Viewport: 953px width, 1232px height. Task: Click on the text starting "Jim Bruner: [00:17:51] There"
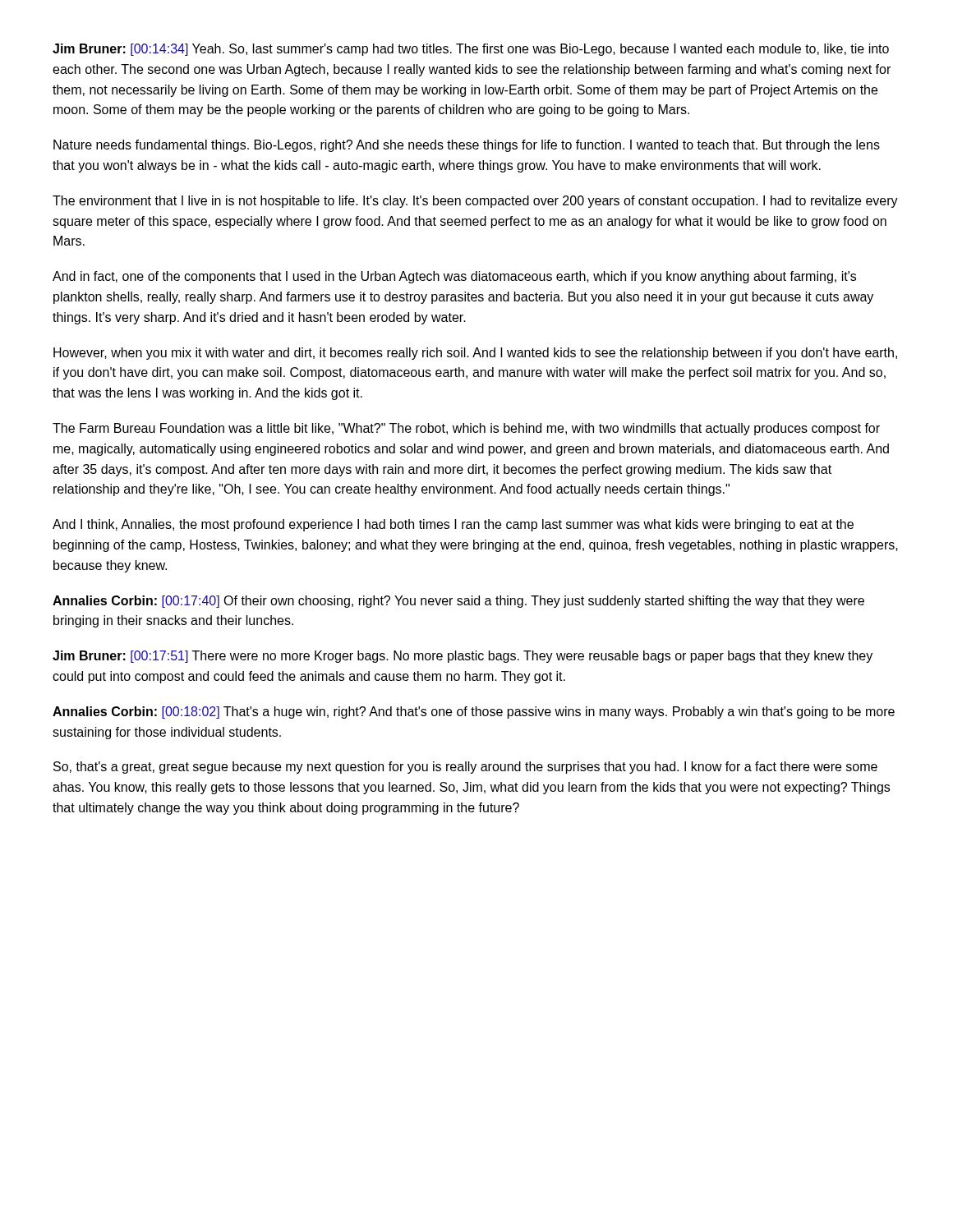click(463, 666)
